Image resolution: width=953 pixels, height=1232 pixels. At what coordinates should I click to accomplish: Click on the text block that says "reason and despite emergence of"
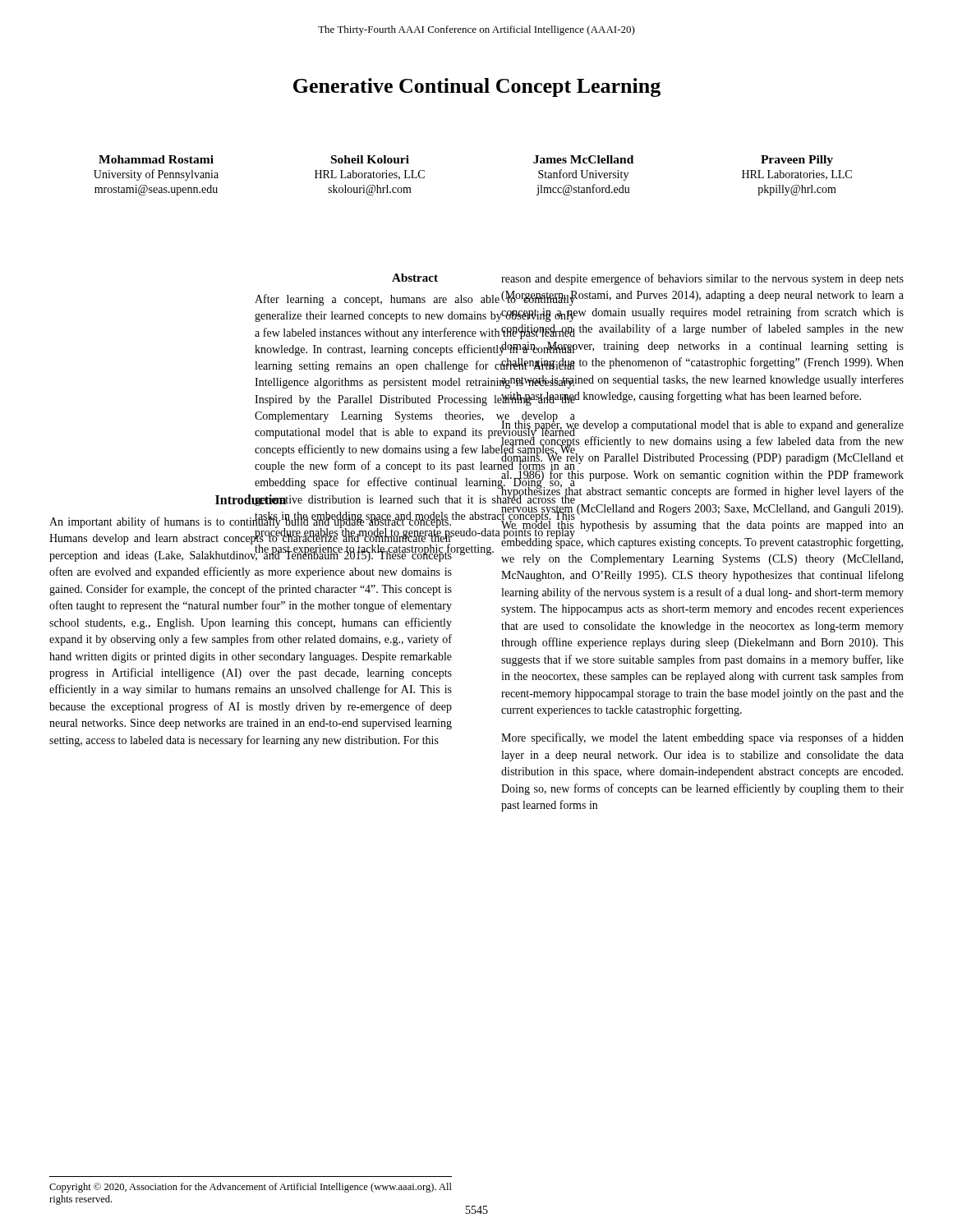tap(702, 338)
